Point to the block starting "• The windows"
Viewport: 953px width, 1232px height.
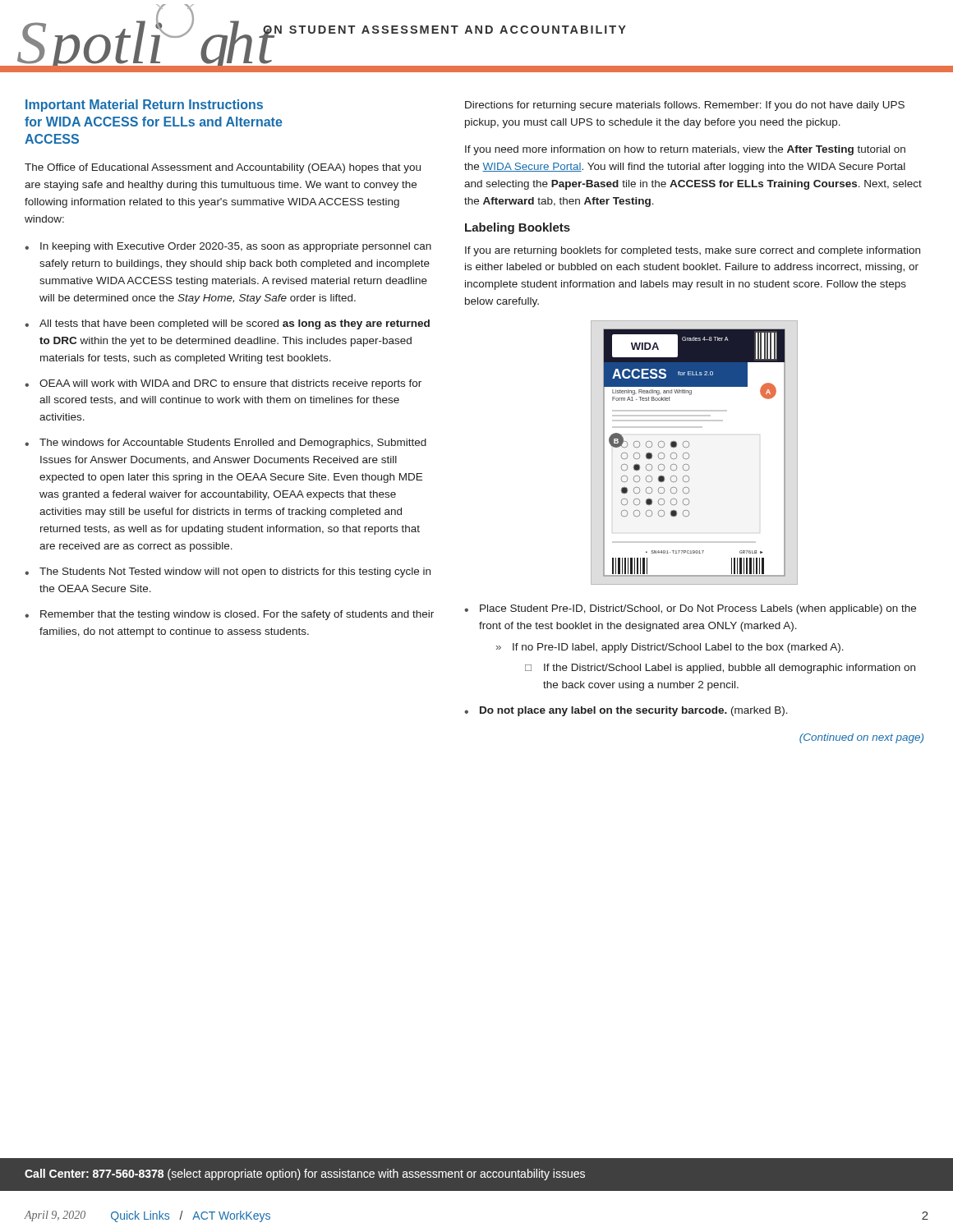point(230,495)
